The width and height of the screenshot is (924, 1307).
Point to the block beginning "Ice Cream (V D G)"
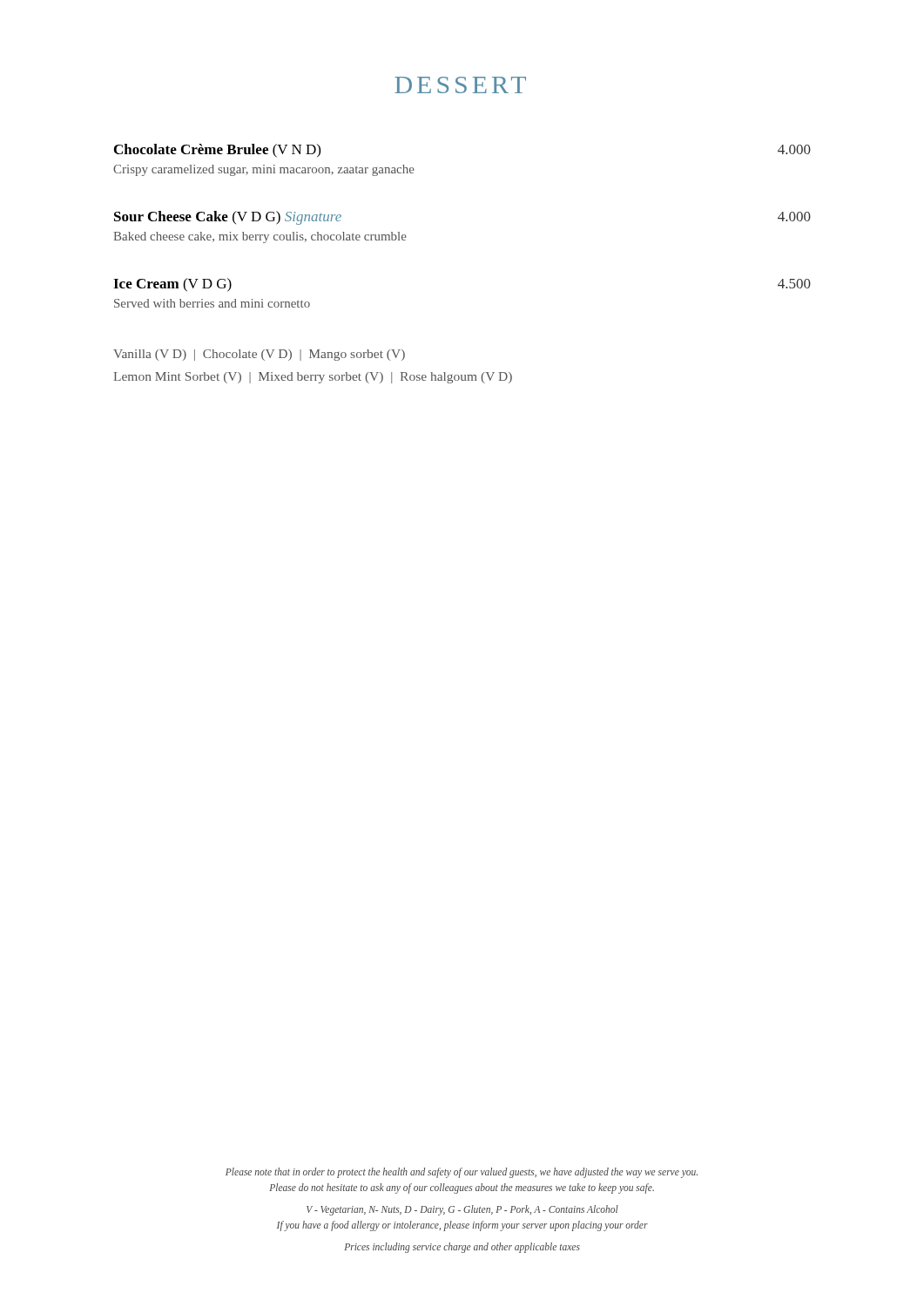pos(173,284)
